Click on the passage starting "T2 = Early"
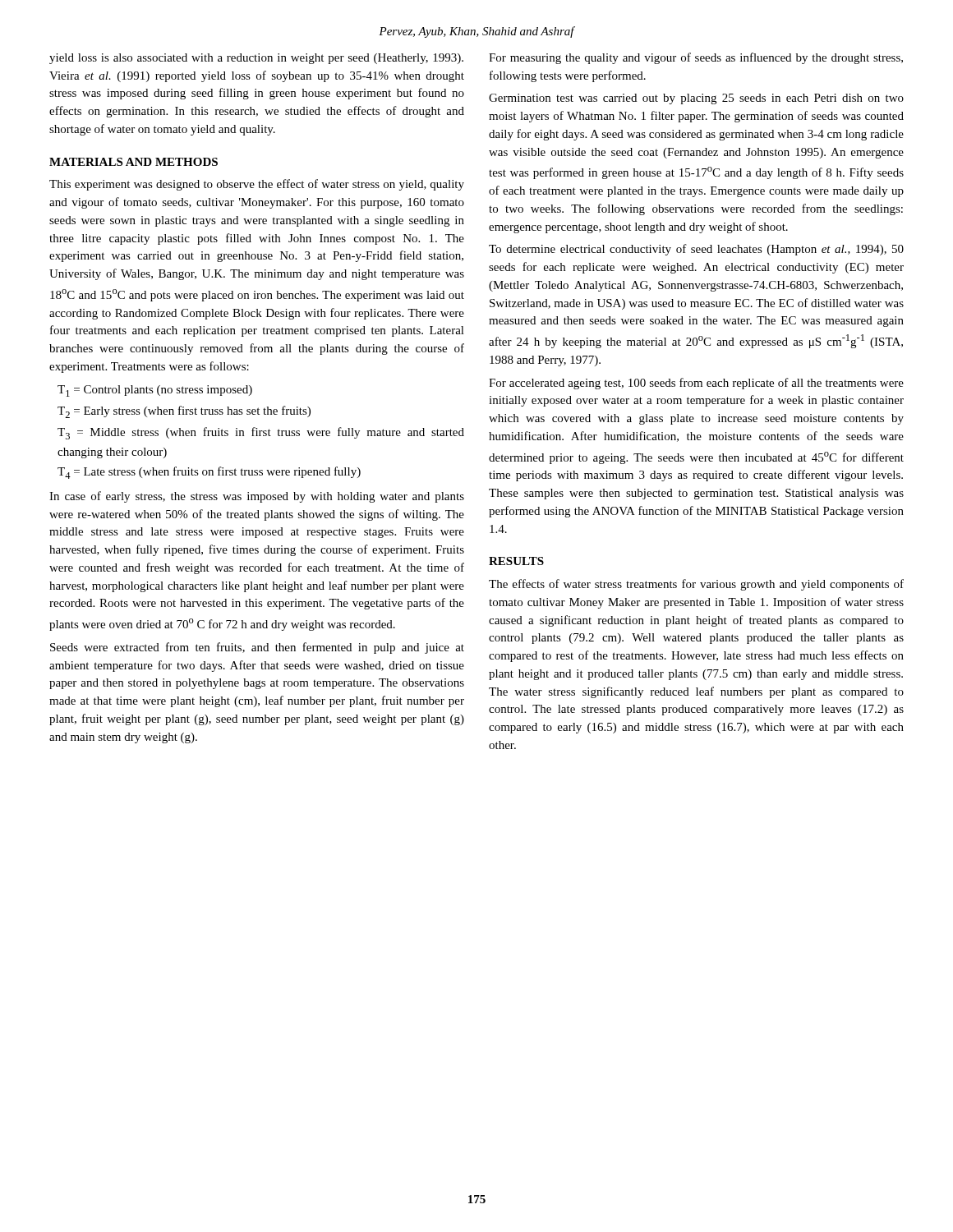 [184, 412]
